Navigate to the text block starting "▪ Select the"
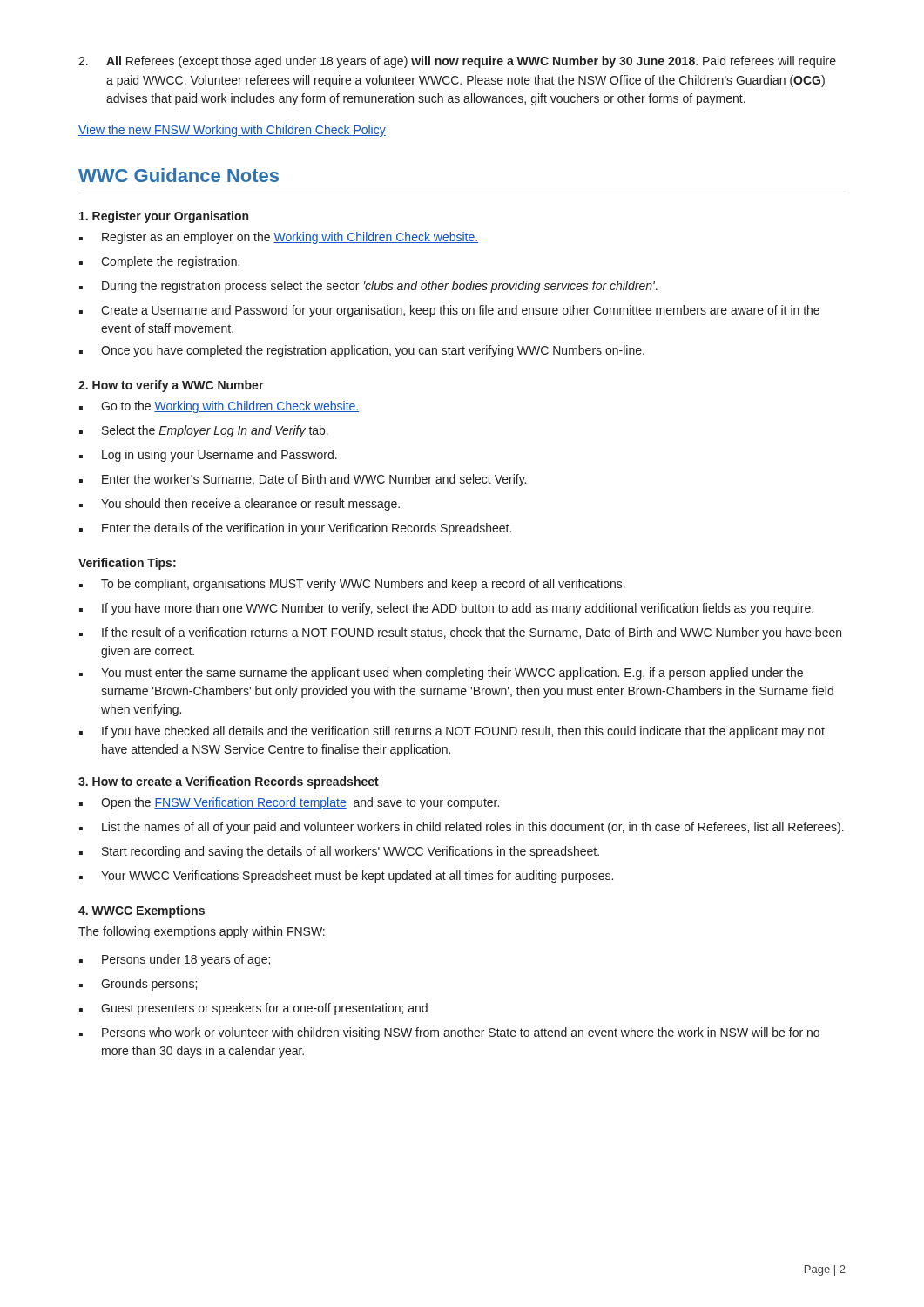 pos(204,431)
